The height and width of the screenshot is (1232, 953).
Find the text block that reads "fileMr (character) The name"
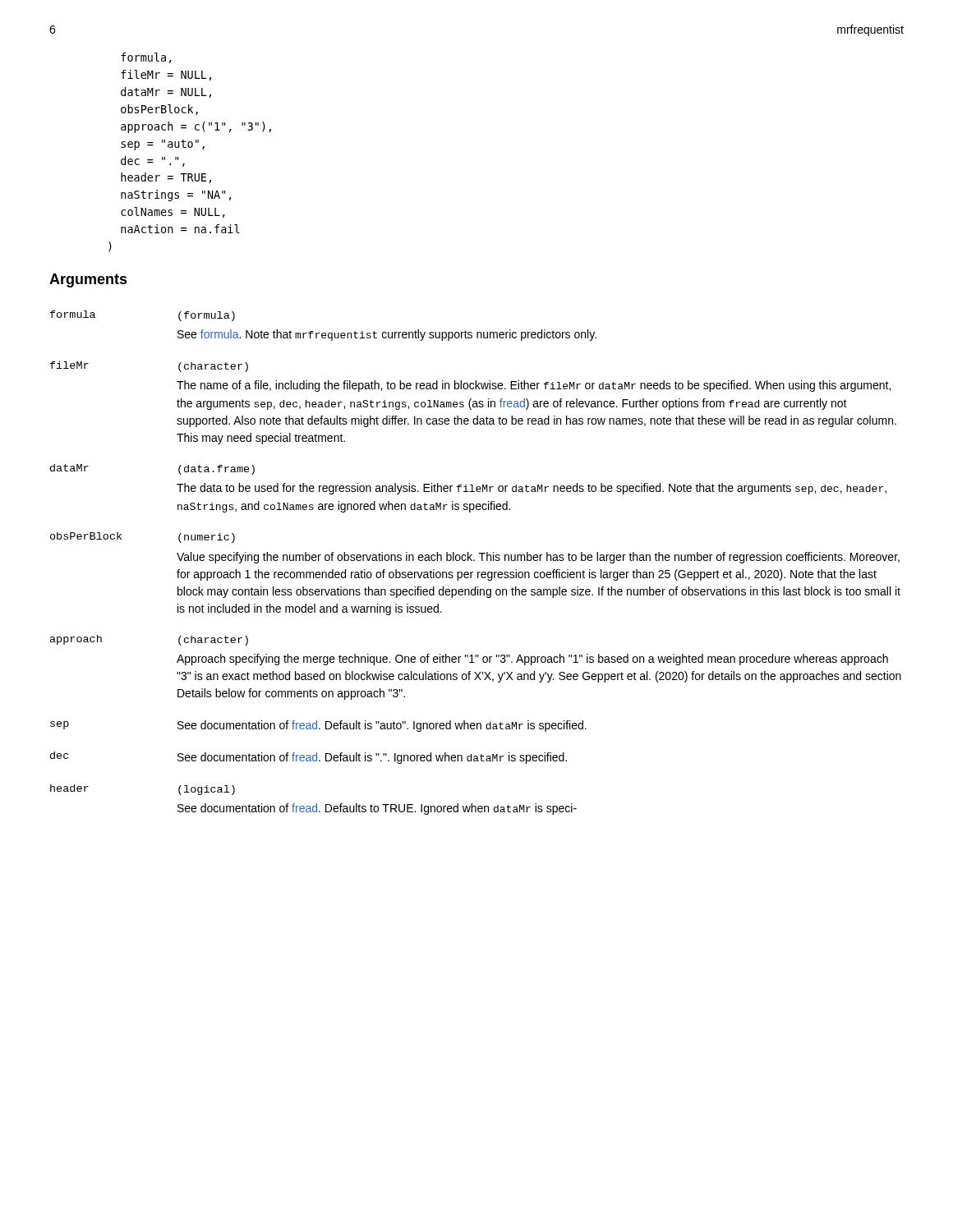[x=476, y=403]
